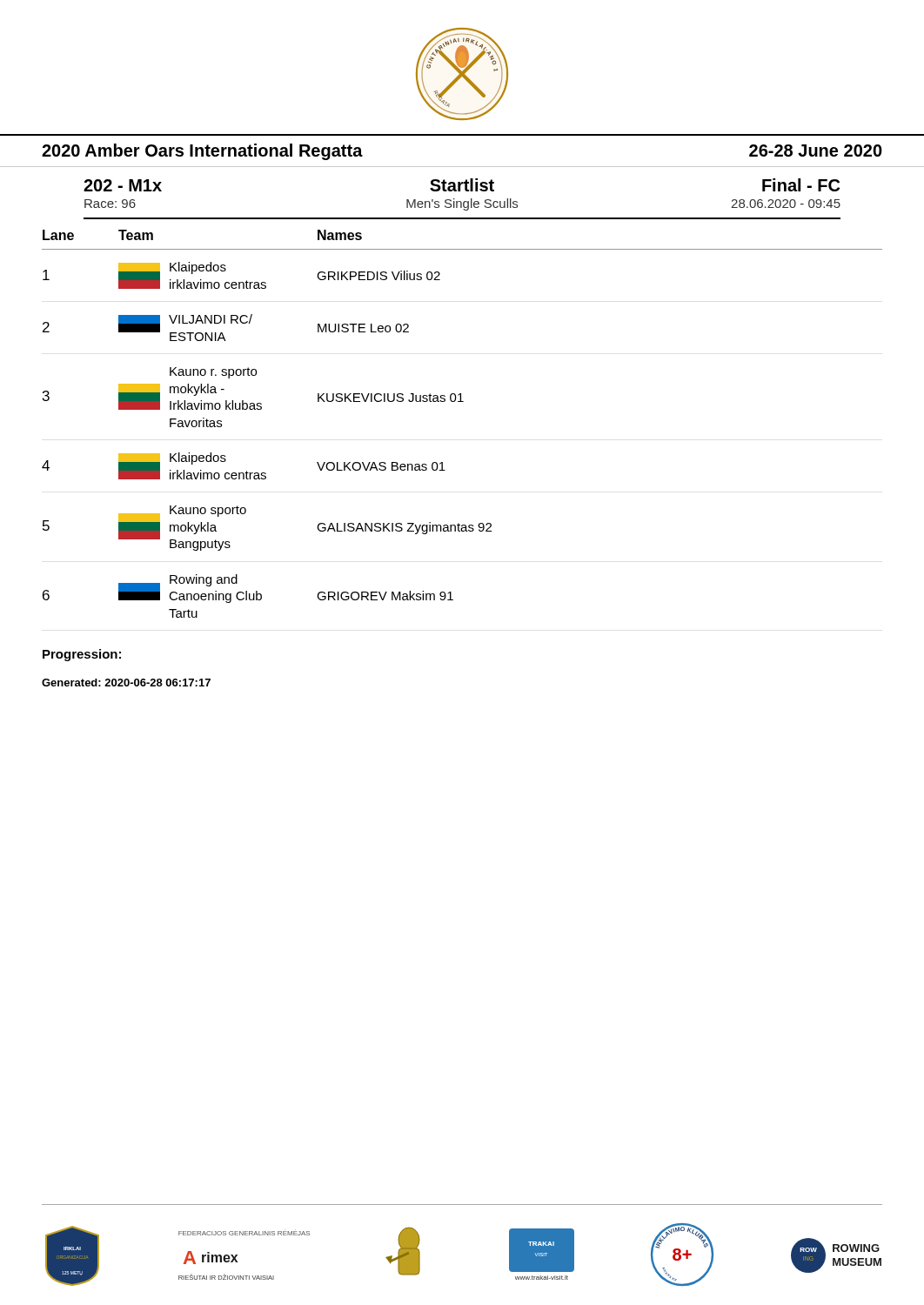Find the text containing "Startlist Men's Single Sculls"
This screenshot has width=924, height=1305.
coord(462,193)
